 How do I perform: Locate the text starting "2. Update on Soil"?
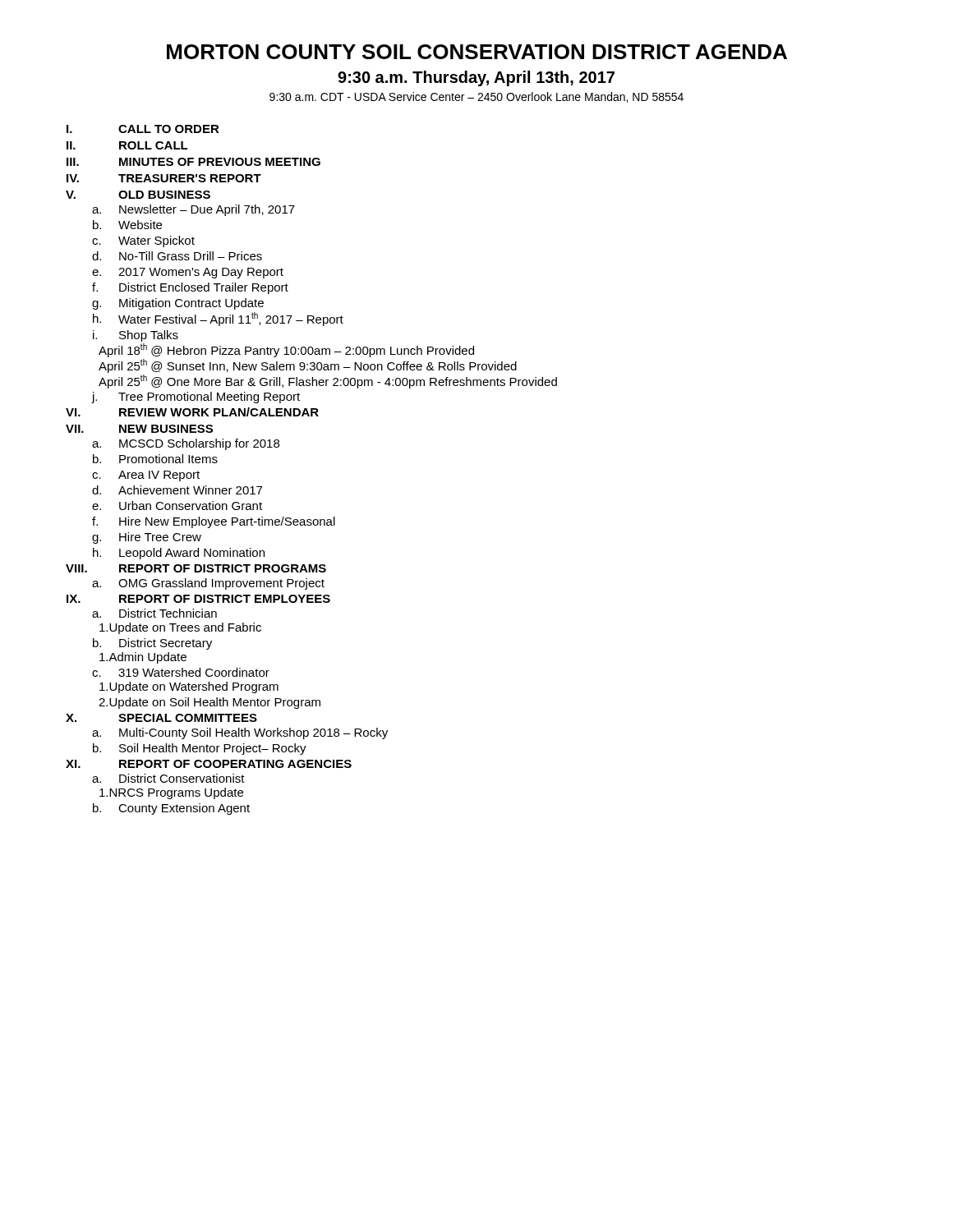pos(194,702)
